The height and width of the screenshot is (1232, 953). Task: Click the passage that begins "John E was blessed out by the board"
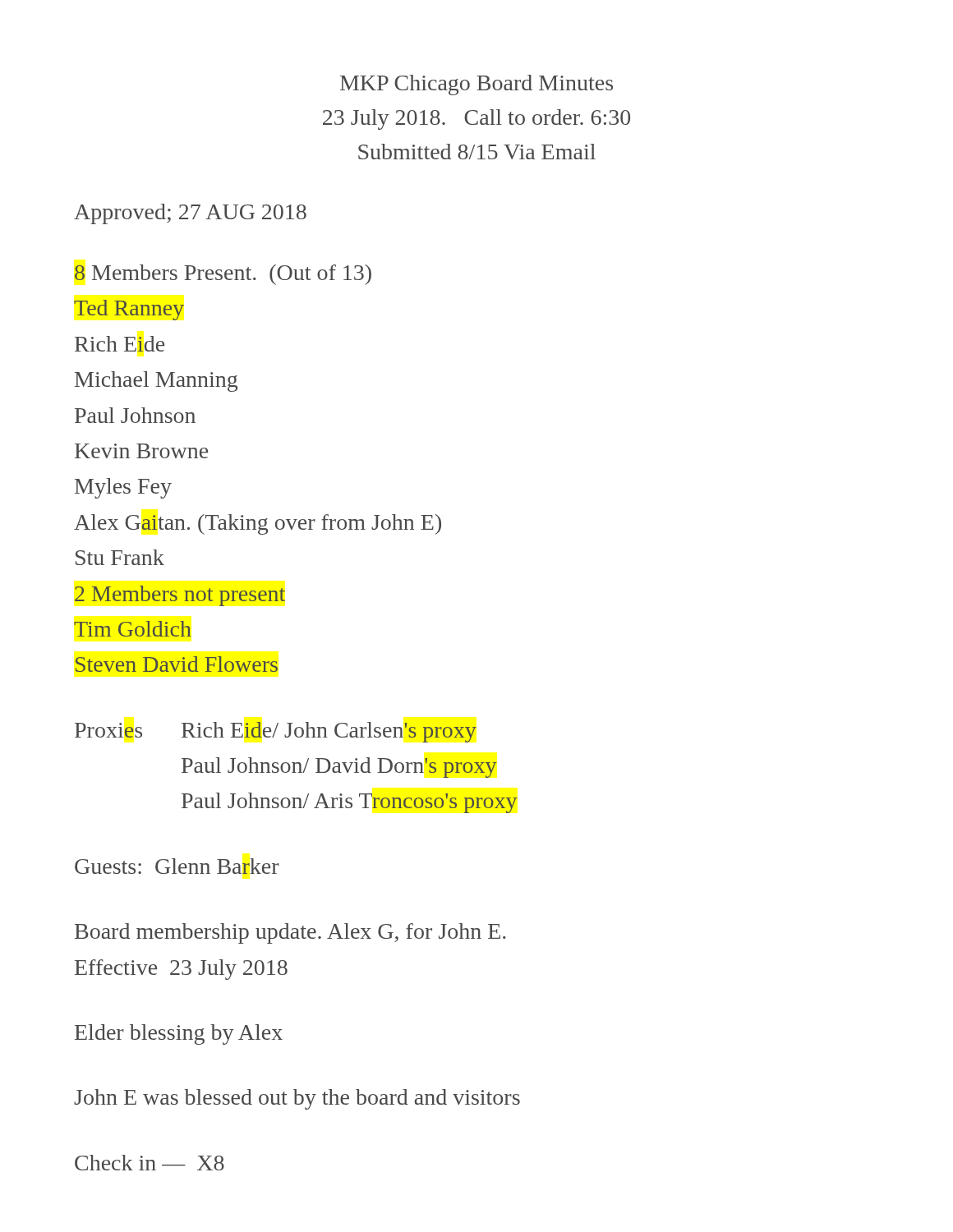click(x=297, y=1097)
